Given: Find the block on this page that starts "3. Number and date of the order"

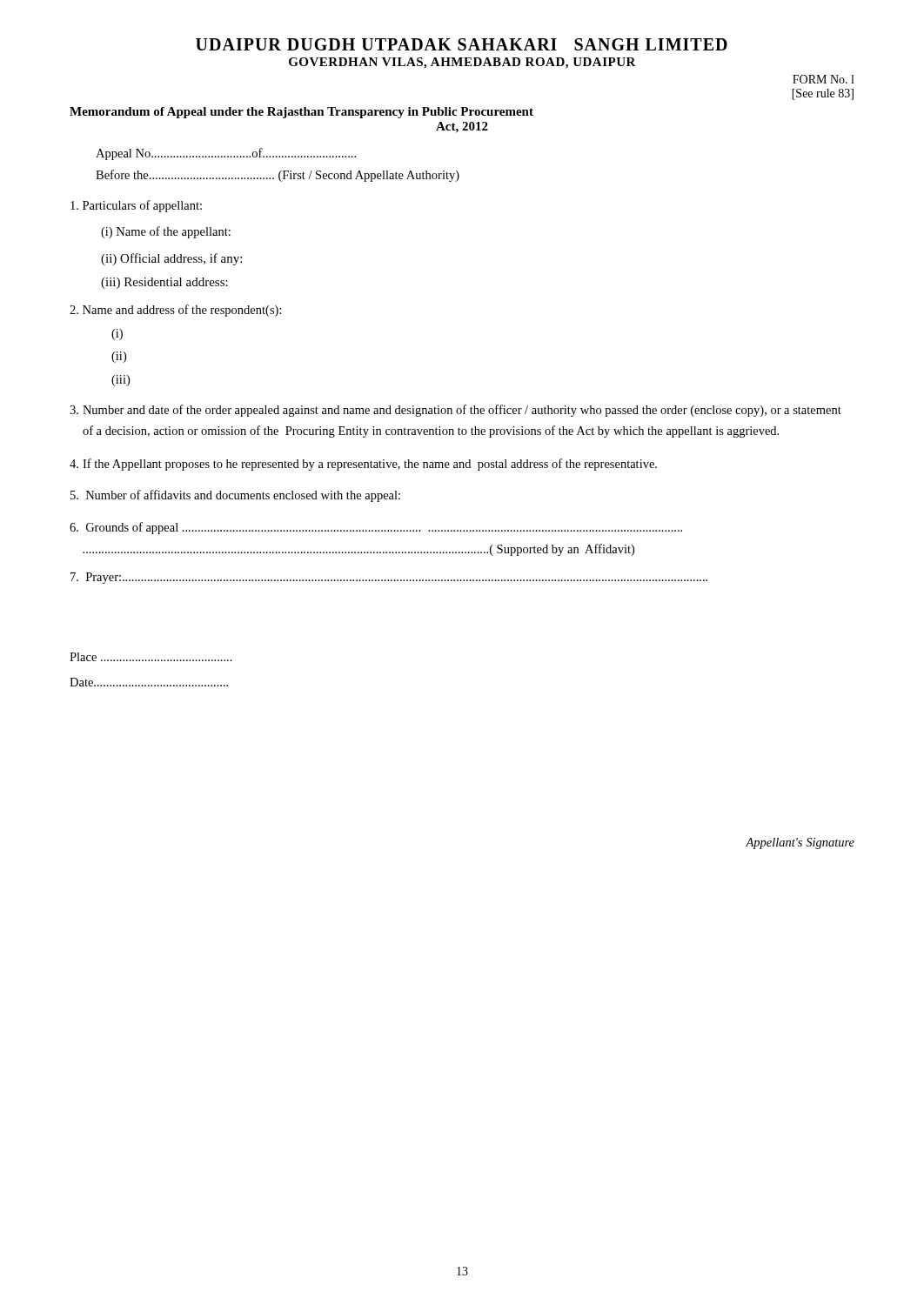Looking at the screenshot, I should [x=462, y=421].
